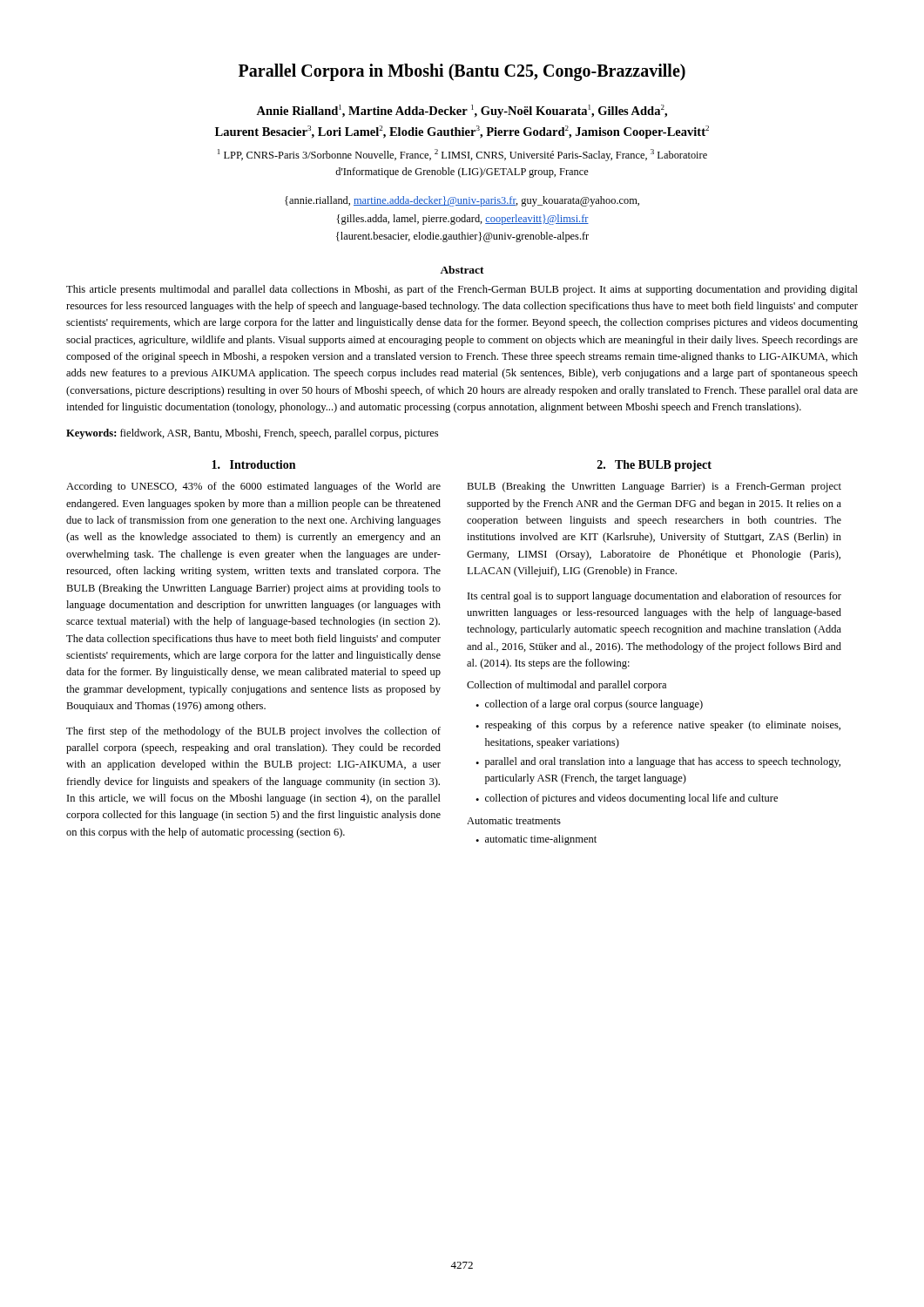Point to the block beginning "• collection of a"
924x1307 pixels.
coord(589,705)
